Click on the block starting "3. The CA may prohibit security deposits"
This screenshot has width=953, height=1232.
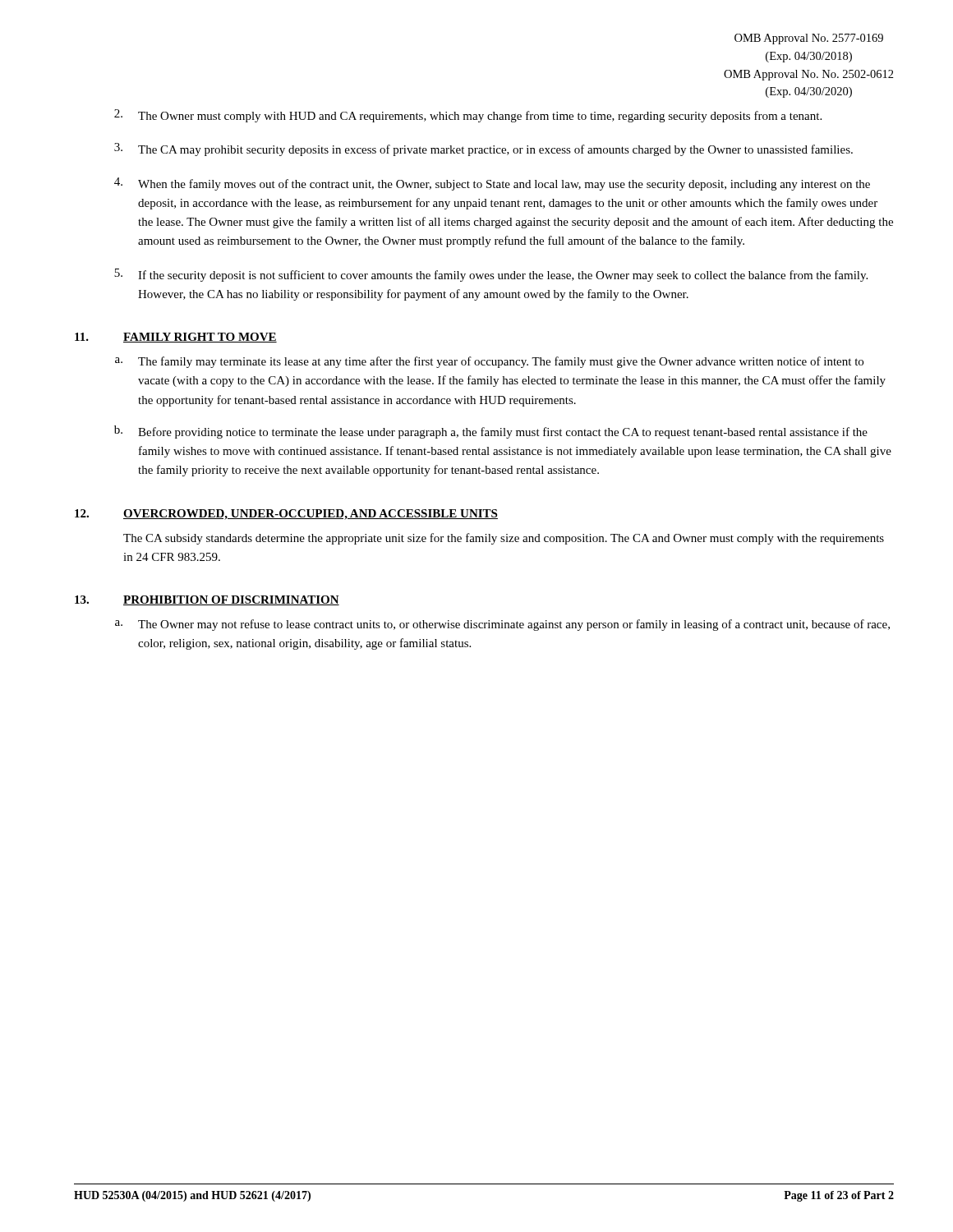click(484, 150)
